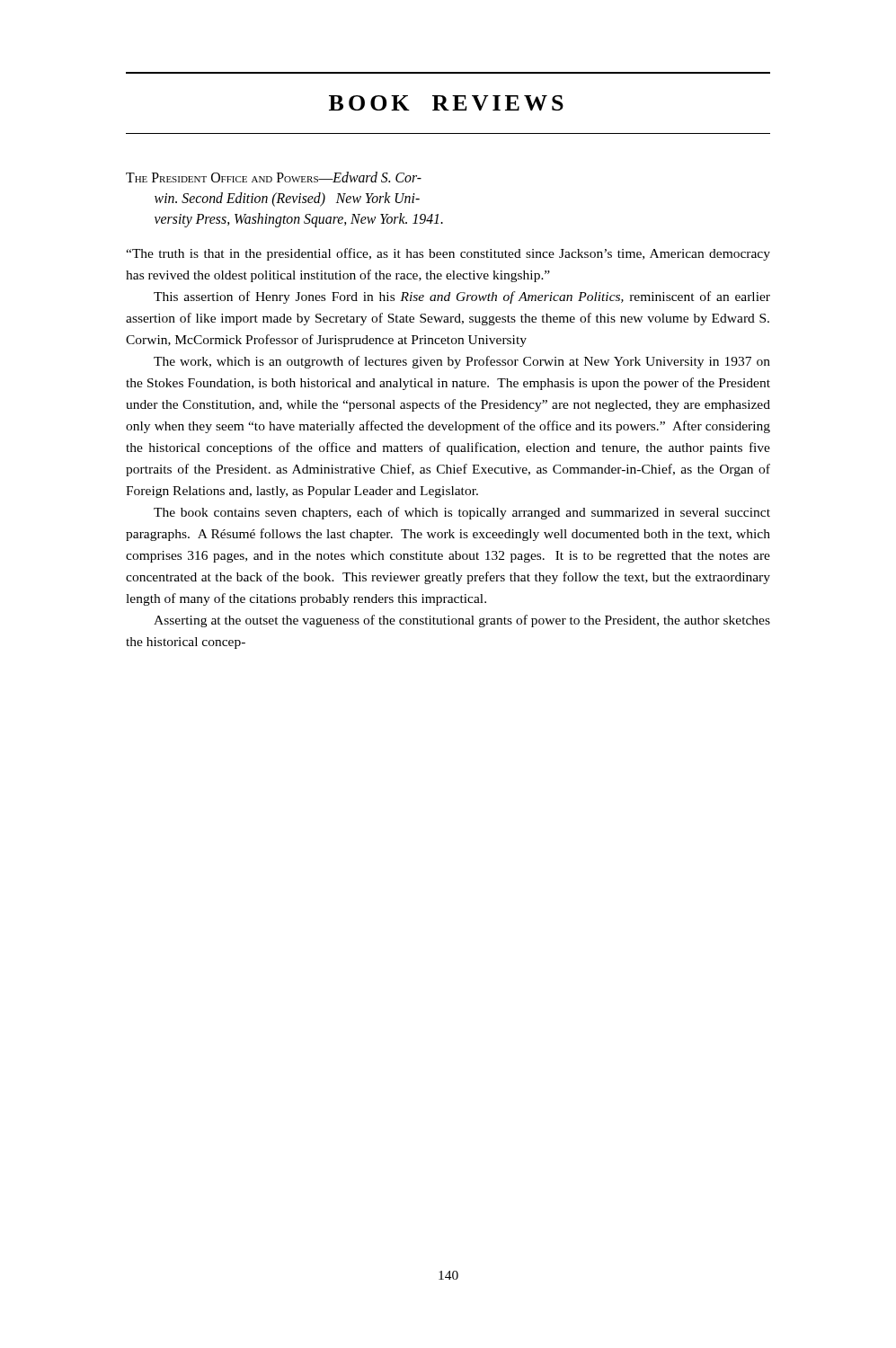The width and height of the screenshot is (896, 1348).
Task: Point to the block starting "This assertion of Henry Jones"
Action: click(448, 317)
